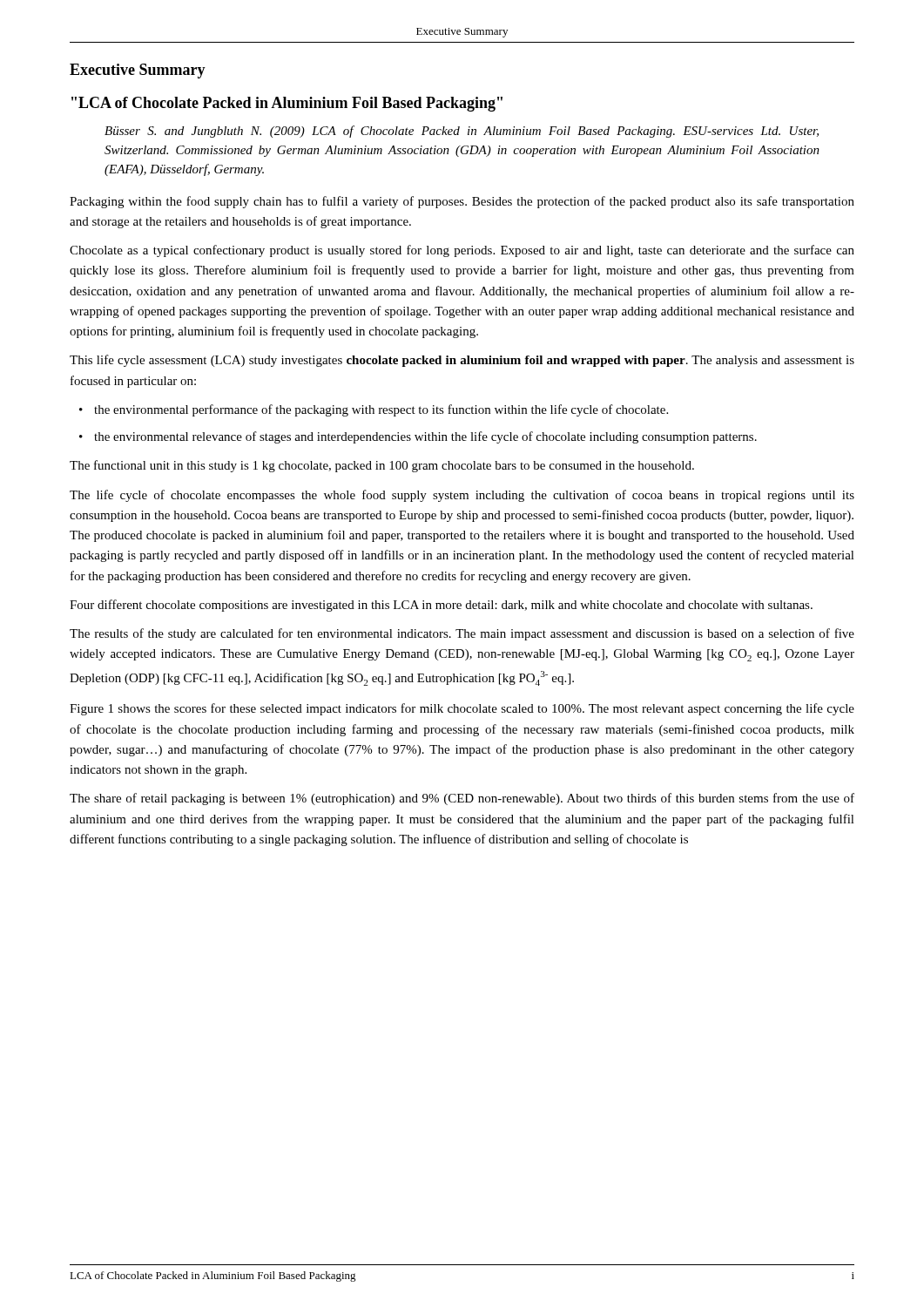Locate the passage starting ""LCA of Chocolate Packed"
Viewport: 924px width, 1307px height.
pos(287,103)
